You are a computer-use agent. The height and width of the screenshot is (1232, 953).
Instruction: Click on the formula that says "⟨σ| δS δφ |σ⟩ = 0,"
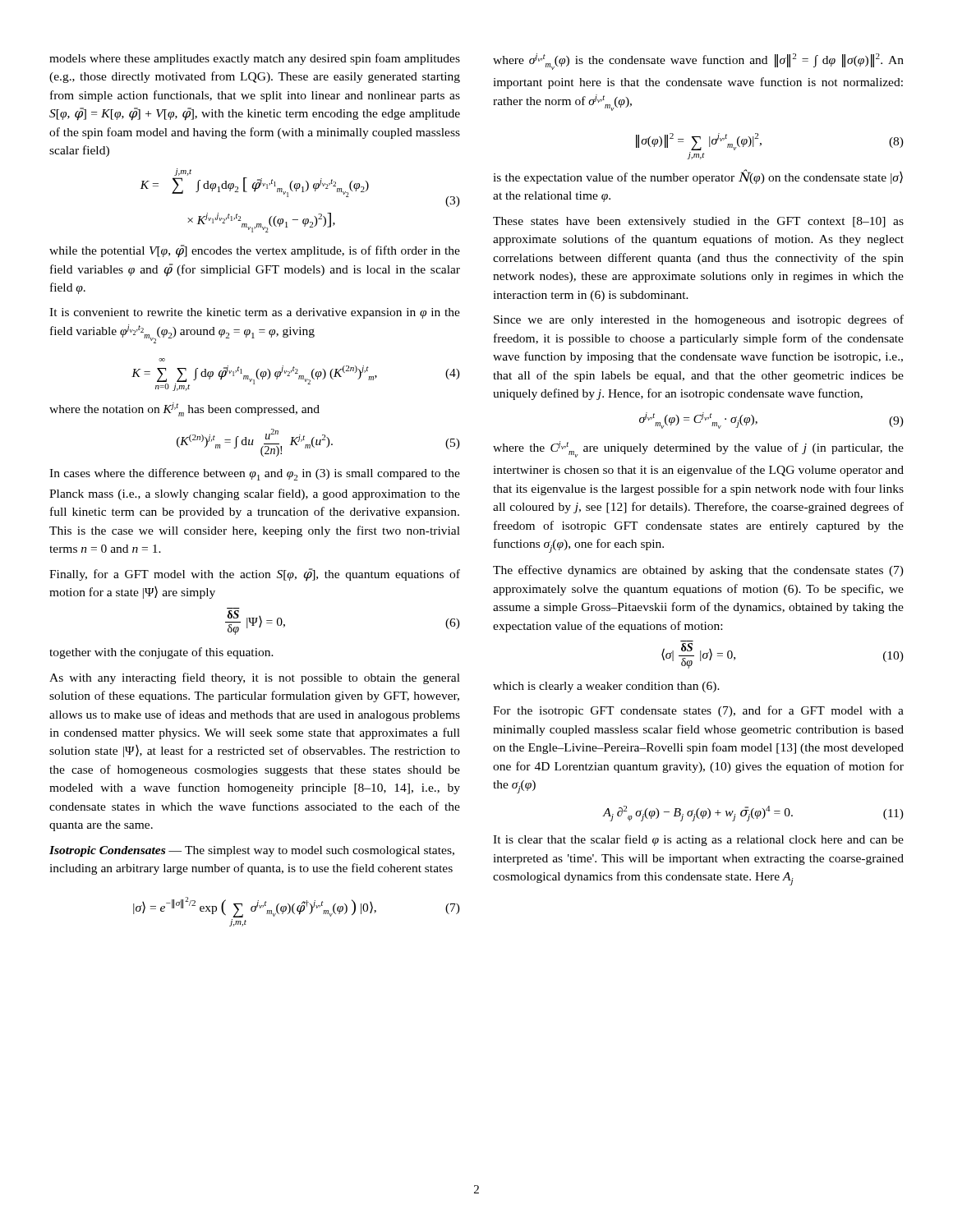tap(698, 656)
